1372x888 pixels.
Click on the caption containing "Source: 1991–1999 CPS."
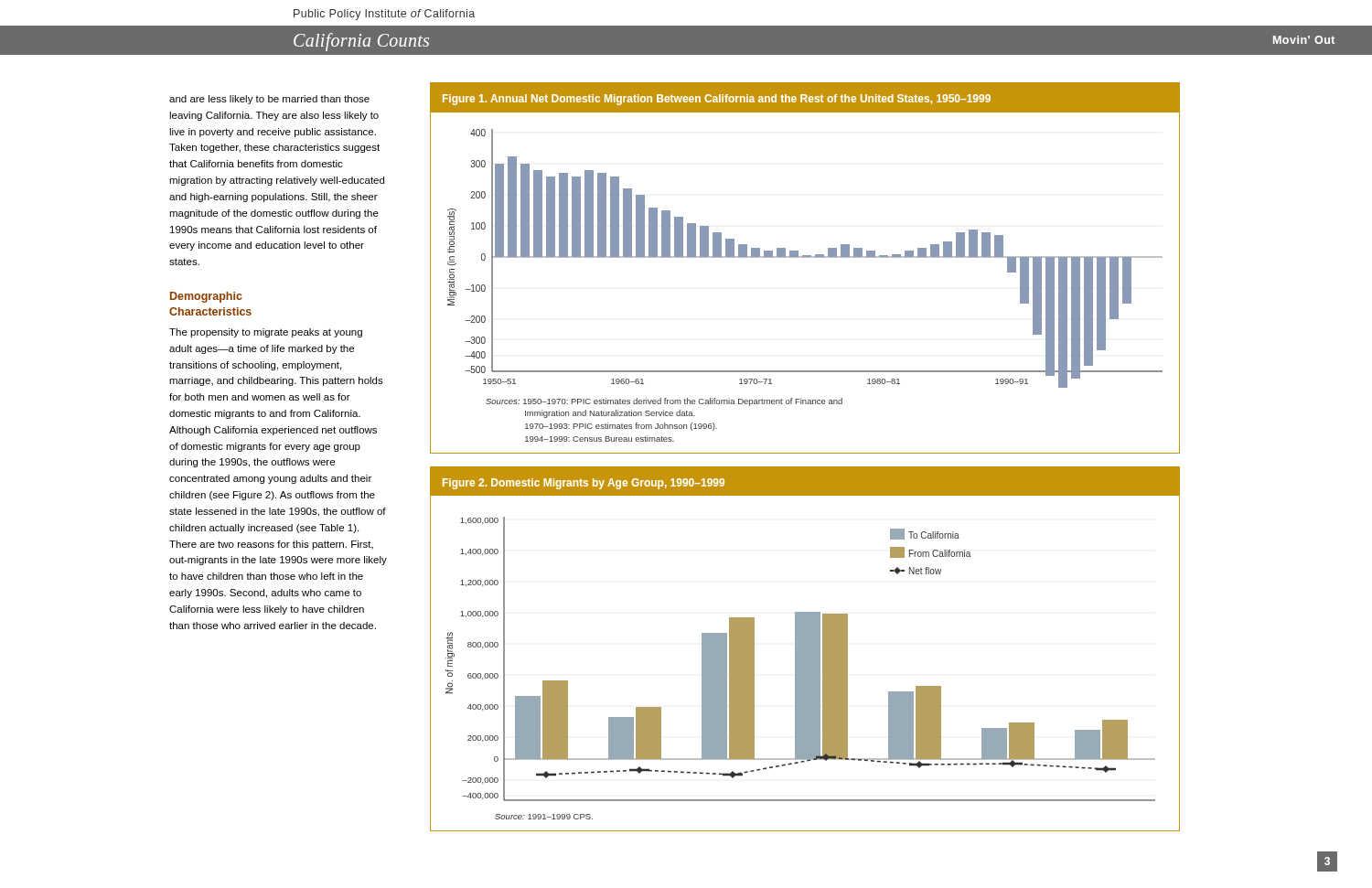[x=544, y=816]
